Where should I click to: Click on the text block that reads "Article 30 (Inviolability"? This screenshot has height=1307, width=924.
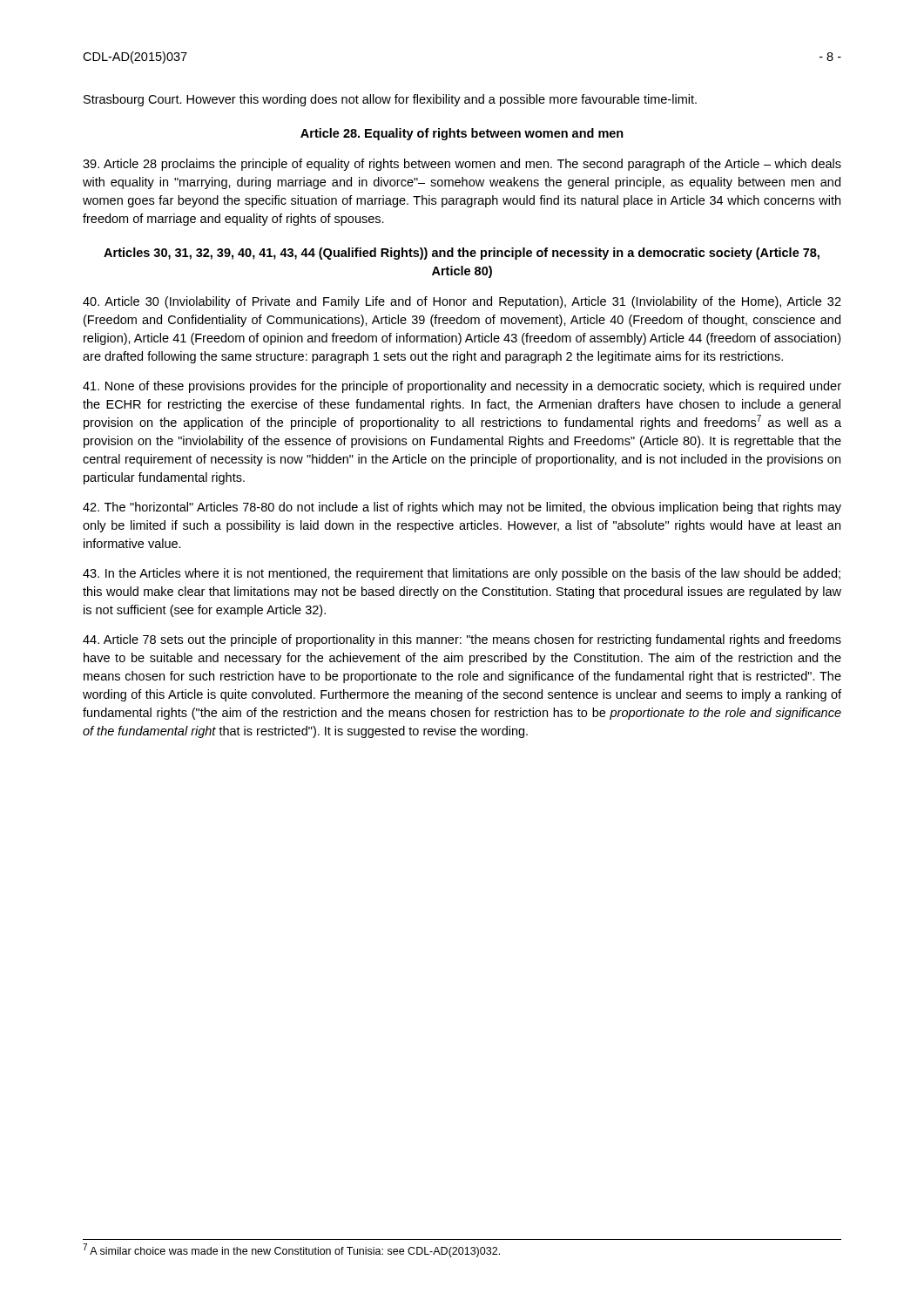pos(462,329)
